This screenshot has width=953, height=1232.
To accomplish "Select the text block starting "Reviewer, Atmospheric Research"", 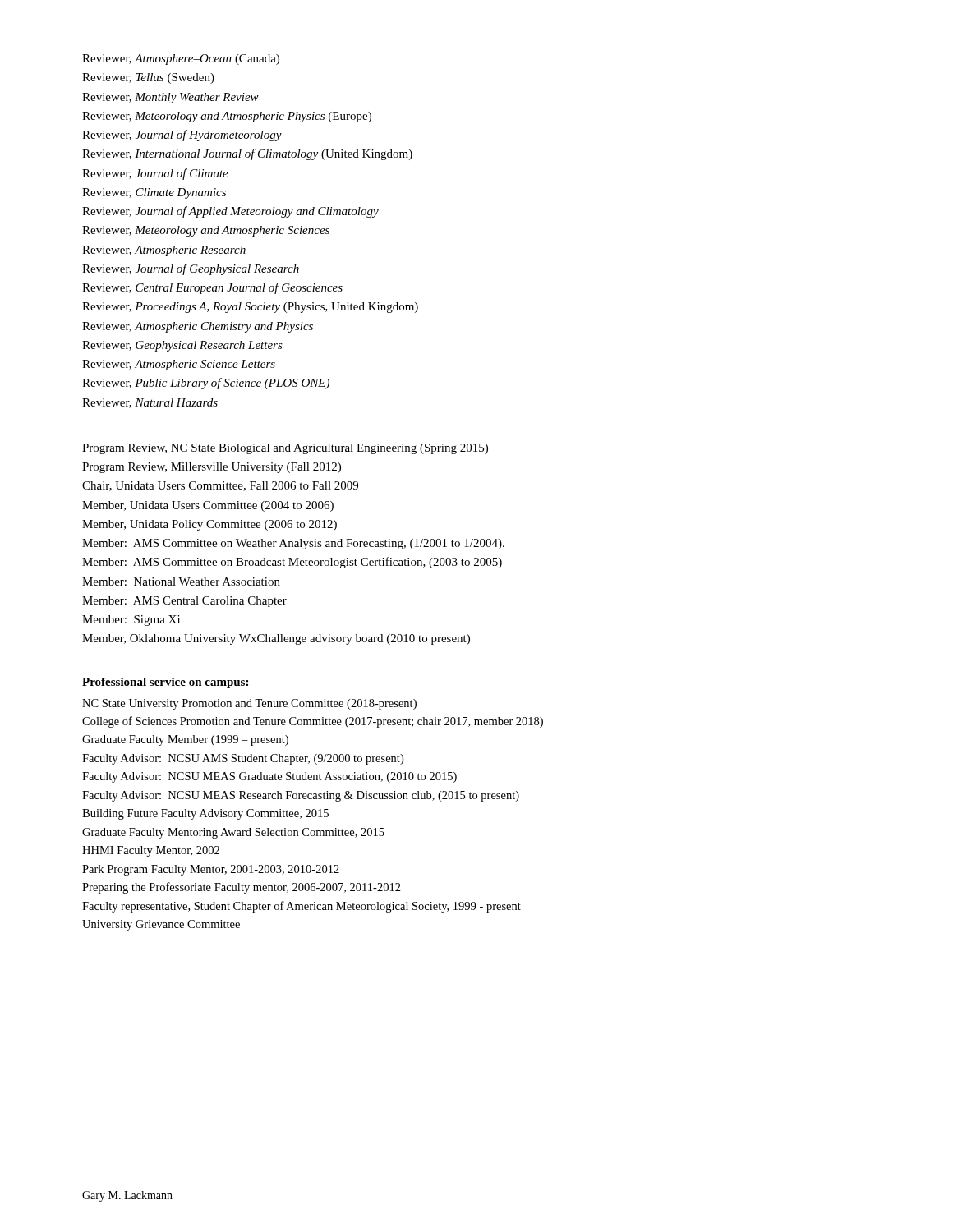I will click(x=164, y=249).
